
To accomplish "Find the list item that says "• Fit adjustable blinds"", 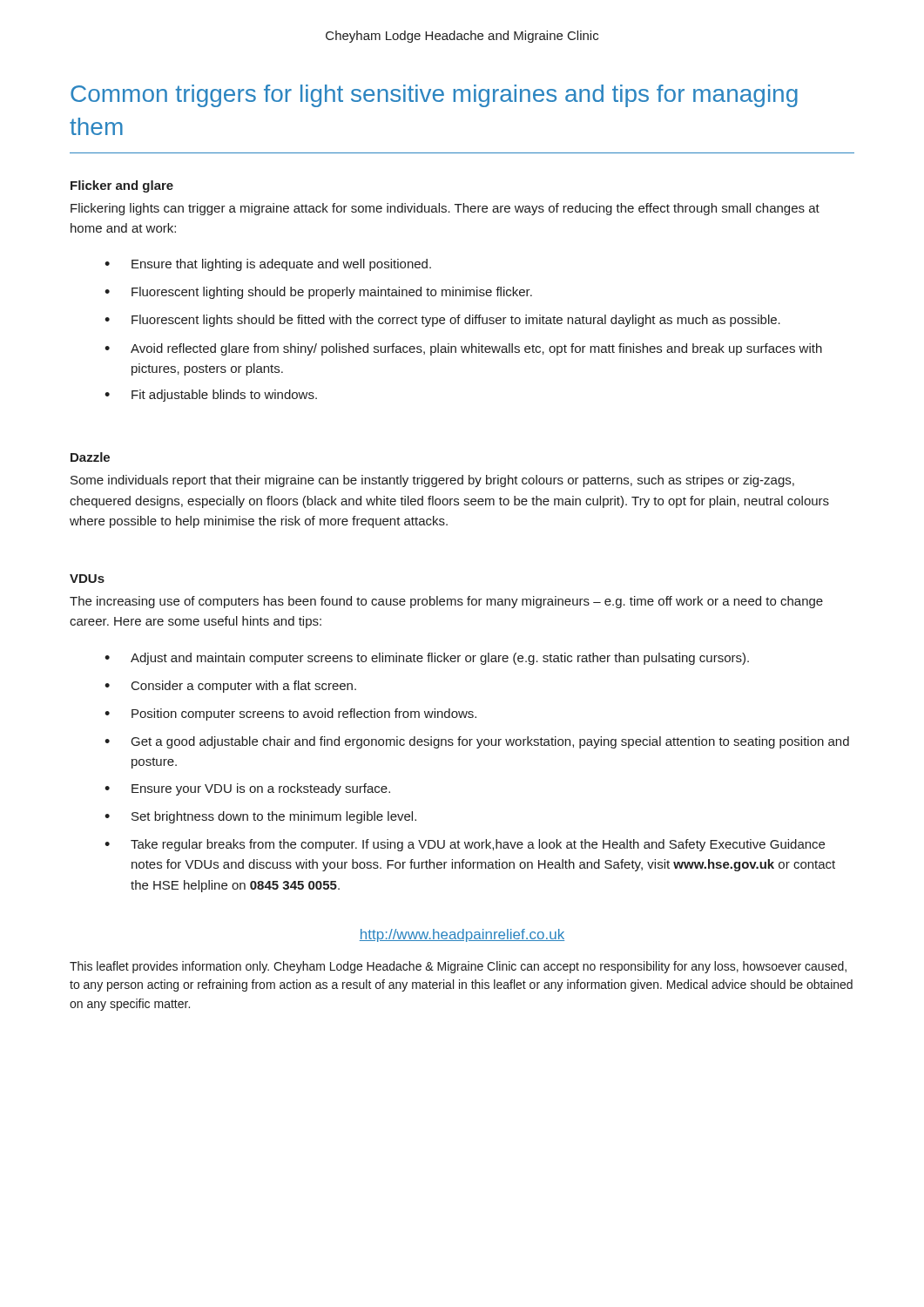I will pos(211,396).
